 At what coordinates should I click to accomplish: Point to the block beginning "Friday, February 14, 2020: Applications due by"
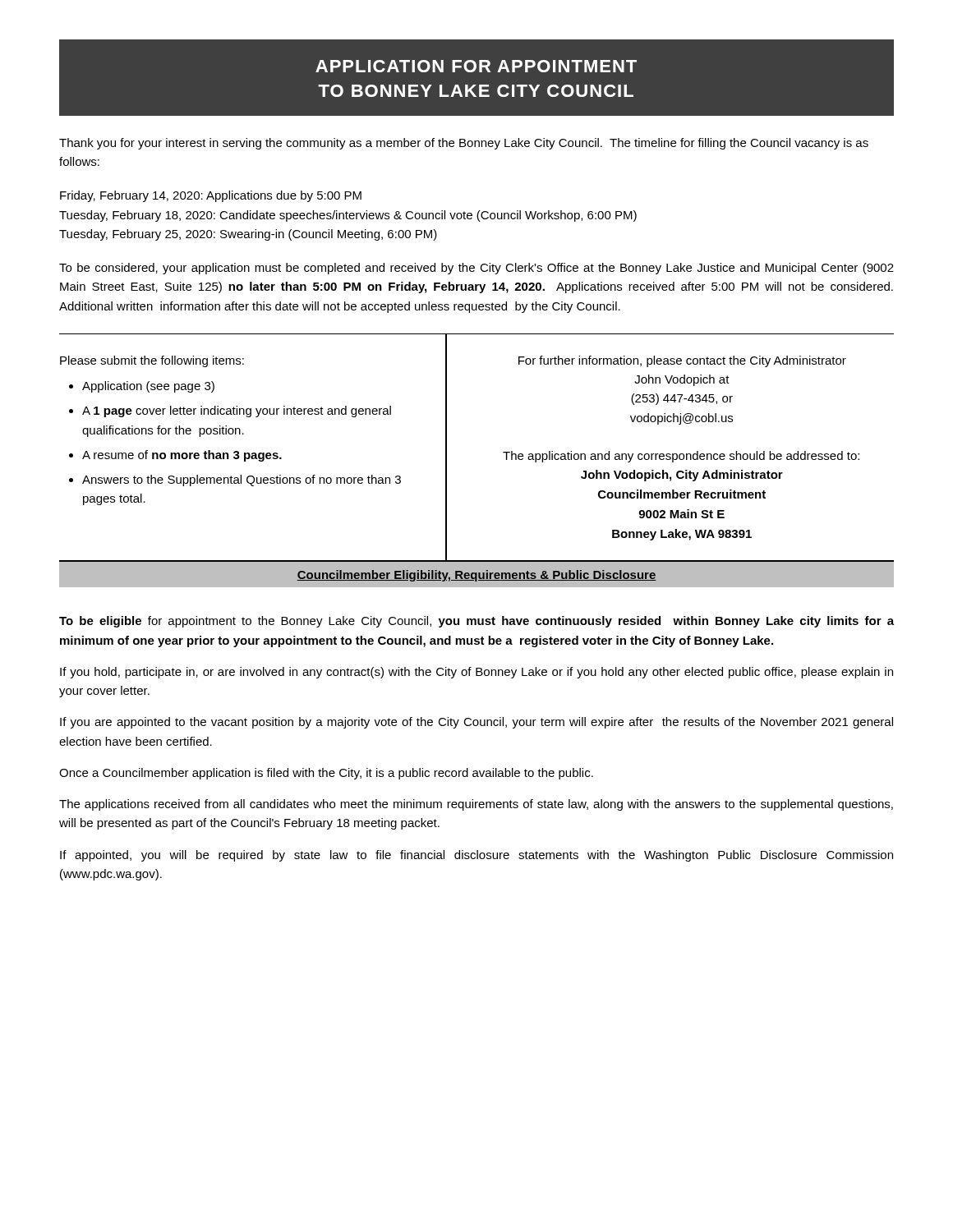348,214
